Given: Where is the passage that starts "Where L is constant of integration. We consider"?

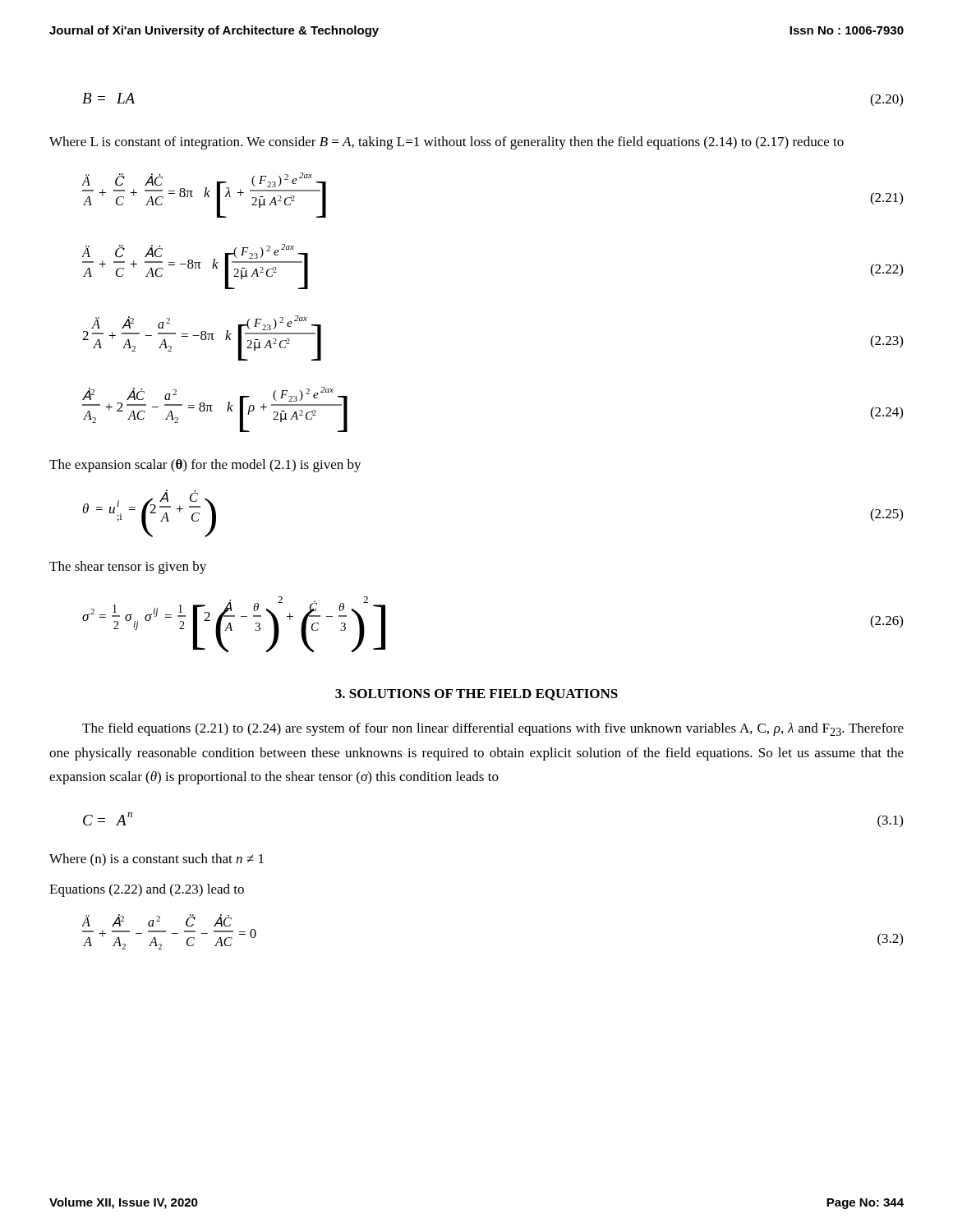Looking at the screenshot, I should [447, 142].
